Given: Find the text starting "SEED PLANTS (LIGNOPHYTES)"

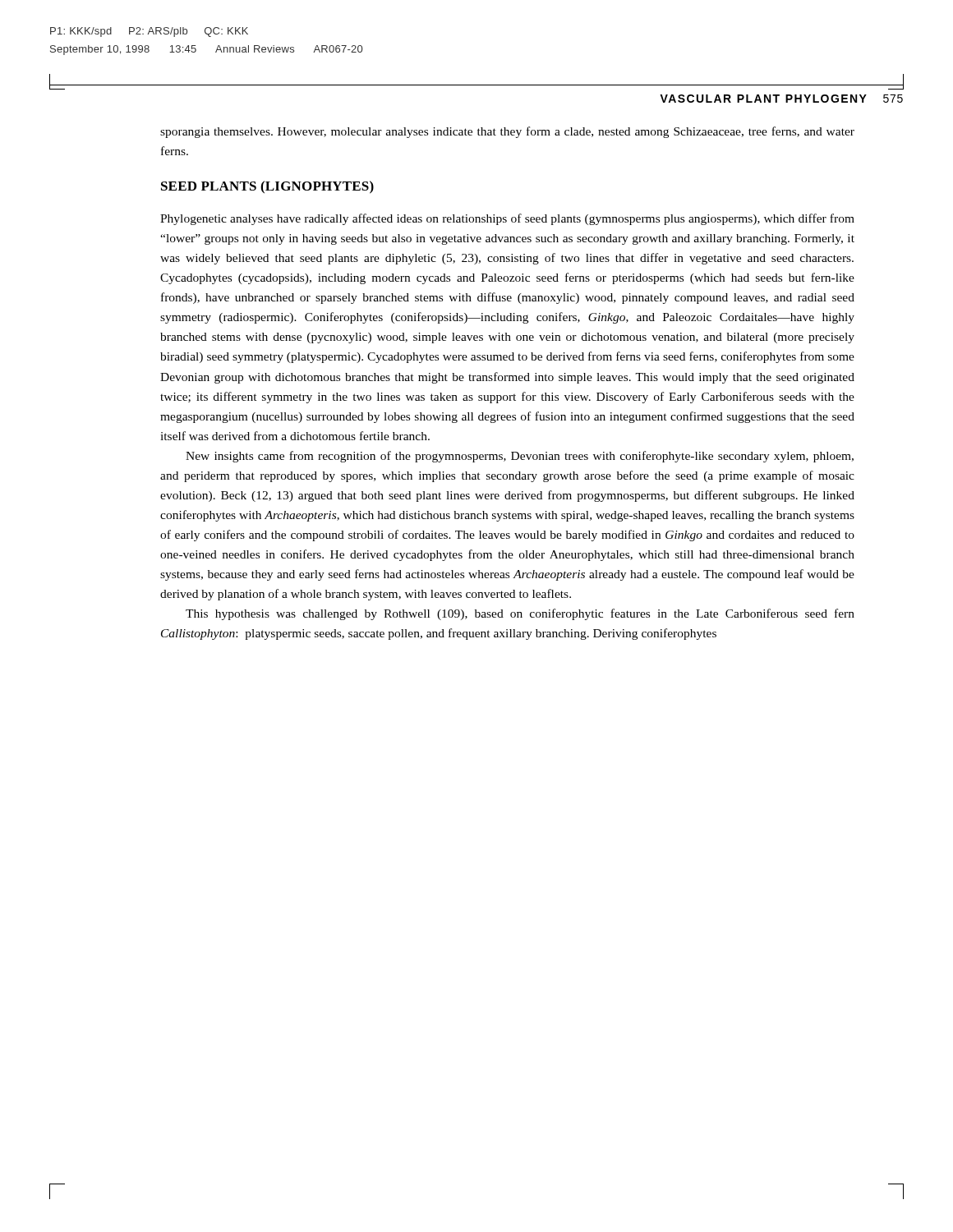Looking at the screenshot, I should [x=267, y=186].
